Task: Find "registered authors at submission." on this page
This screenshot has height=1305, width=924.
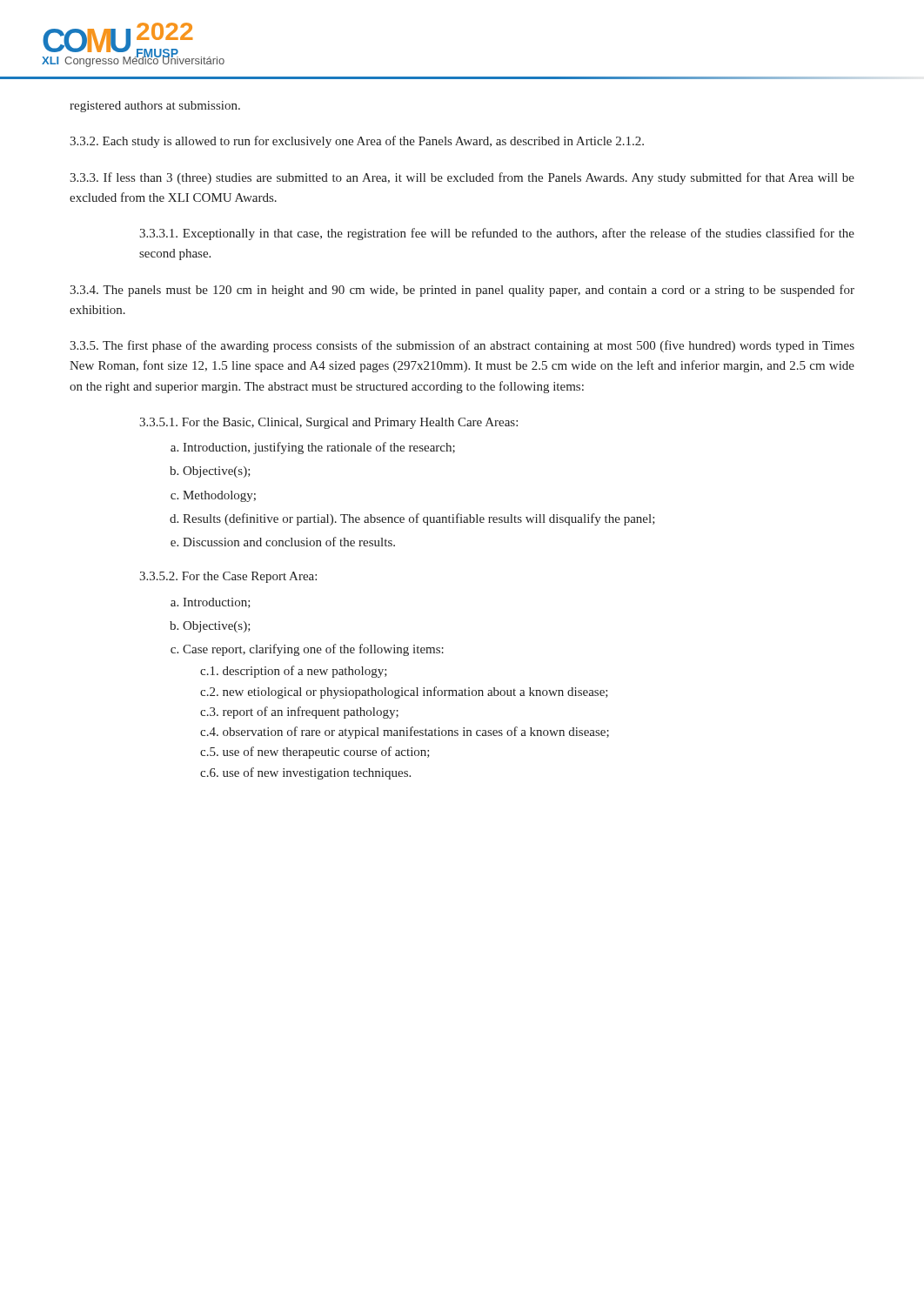Action: 155,105
